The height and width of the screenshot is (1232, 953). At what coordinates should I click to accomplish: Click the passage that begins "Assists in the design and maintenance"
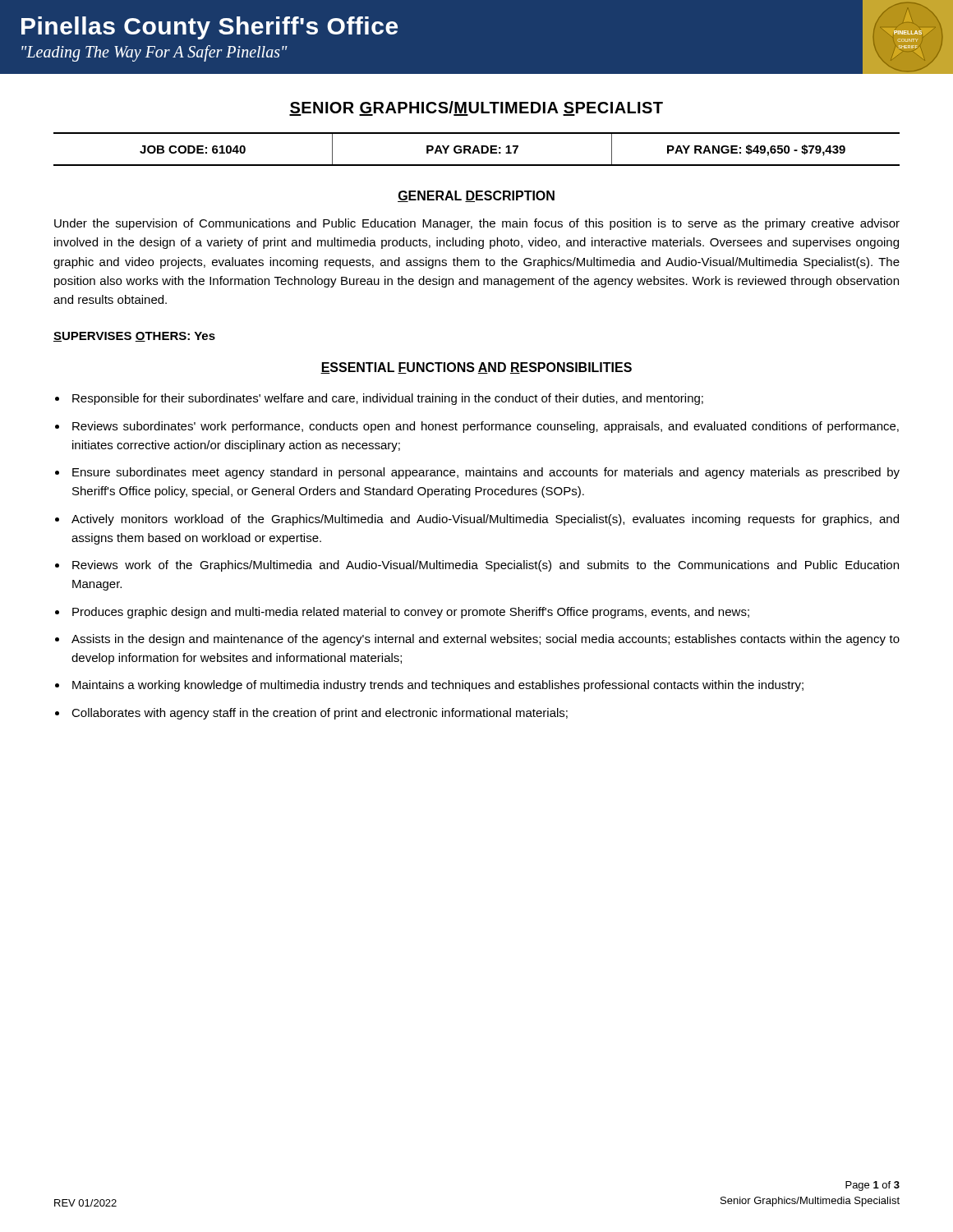click(x=484, y=648)
